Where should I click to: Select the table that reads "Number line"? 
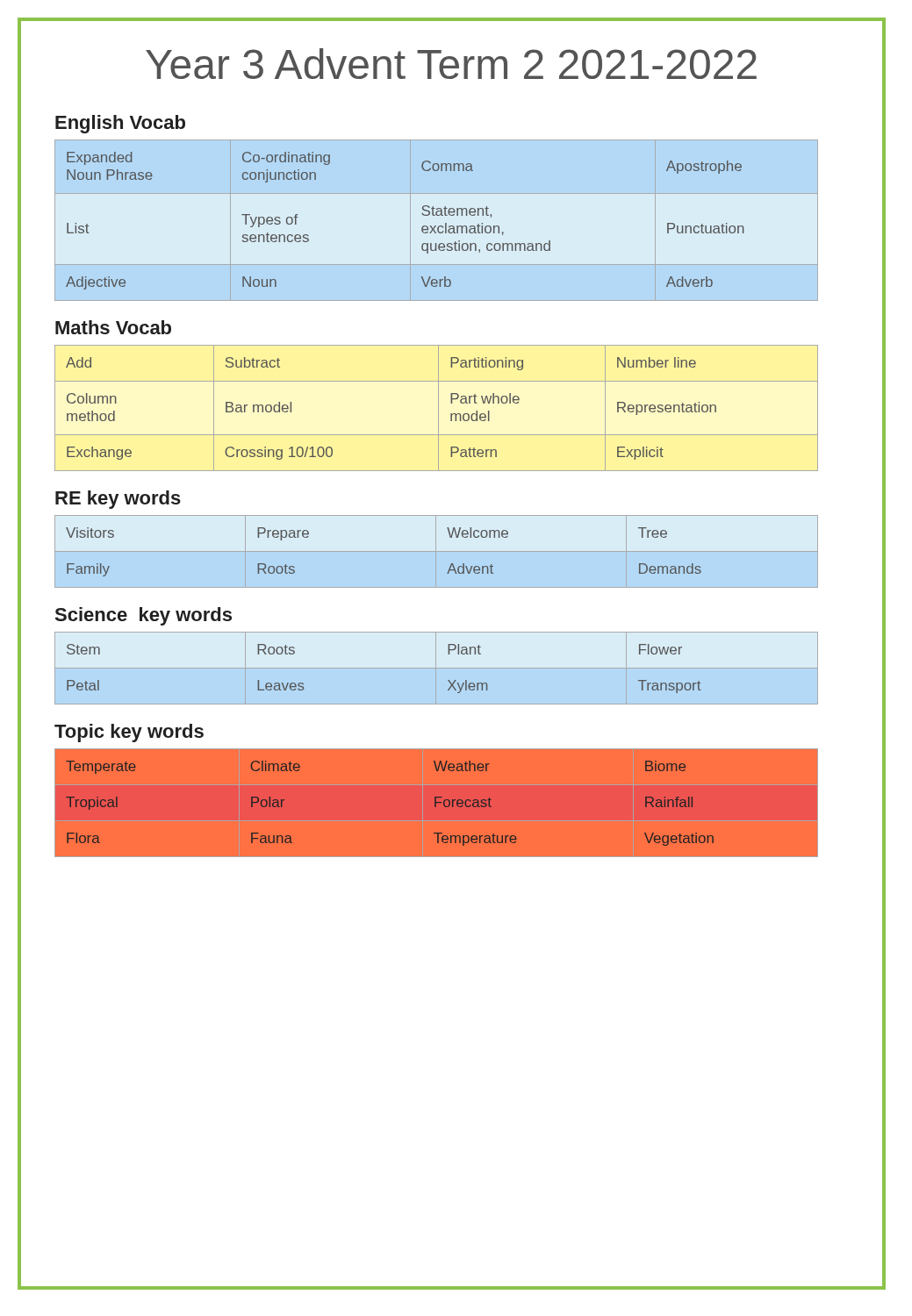(452, 408)
